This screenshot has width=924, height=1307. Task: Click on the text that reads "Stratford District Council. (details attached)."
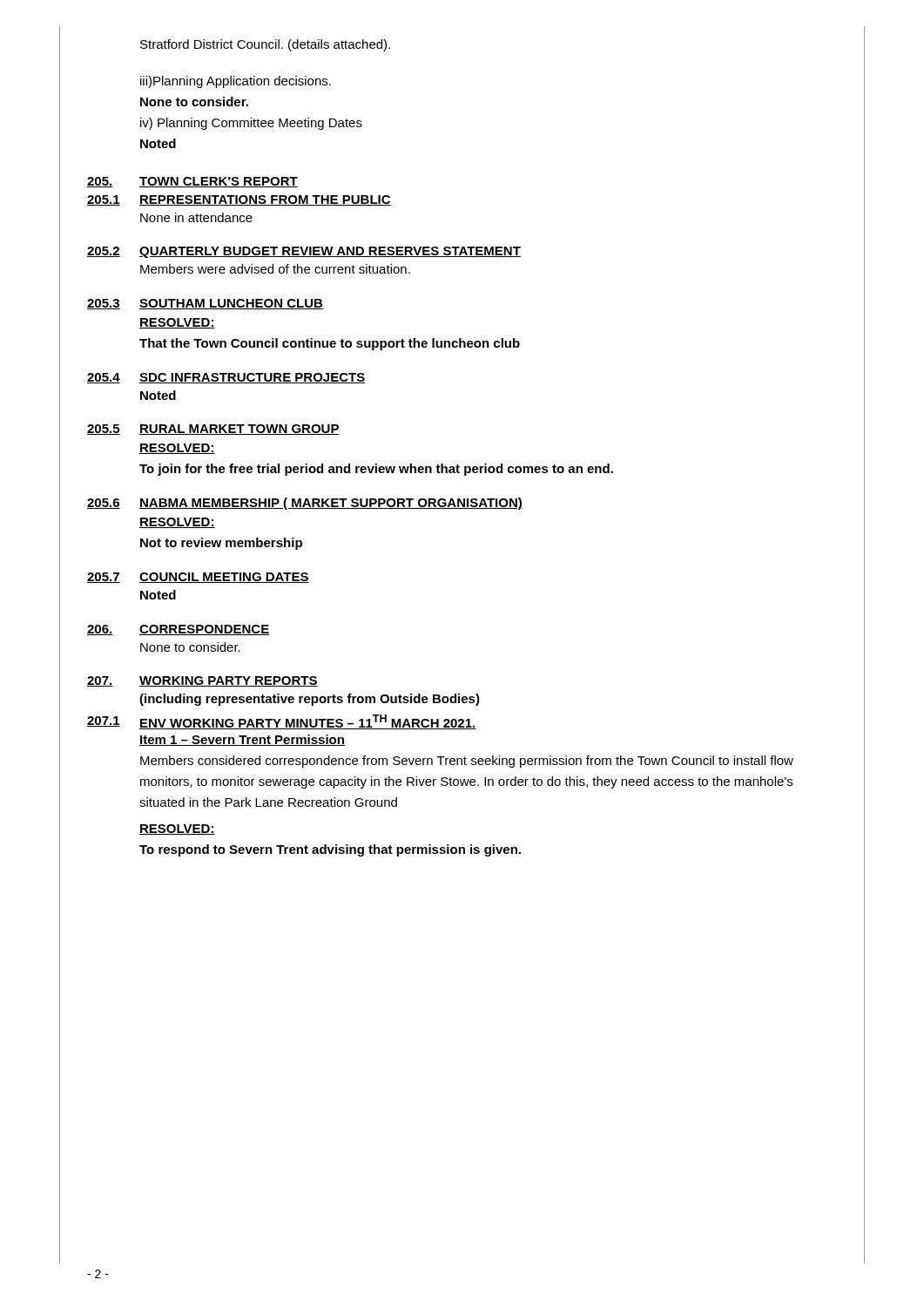coord(265,44)
